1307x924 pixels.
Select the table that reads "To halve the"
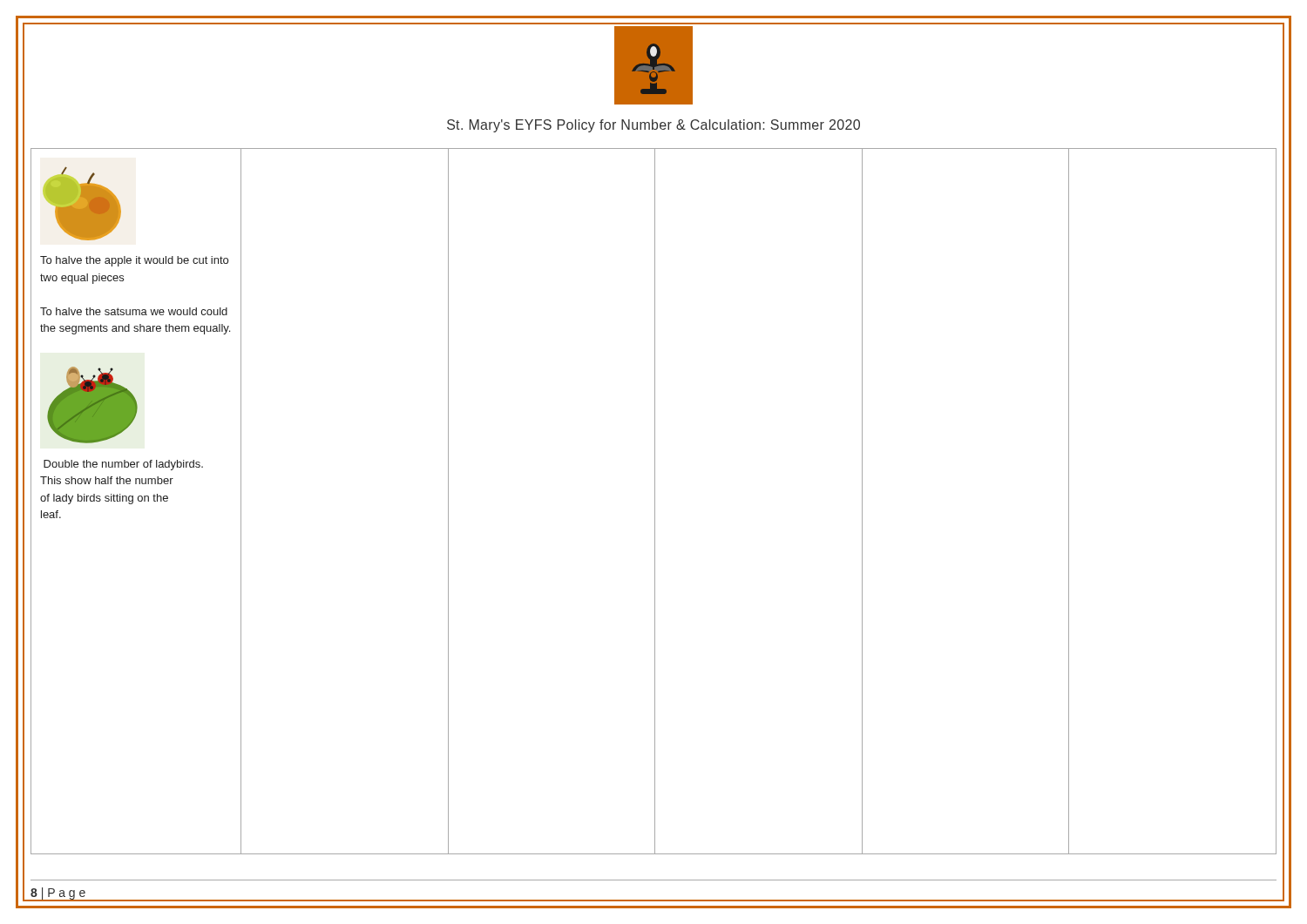coord(654,501)
